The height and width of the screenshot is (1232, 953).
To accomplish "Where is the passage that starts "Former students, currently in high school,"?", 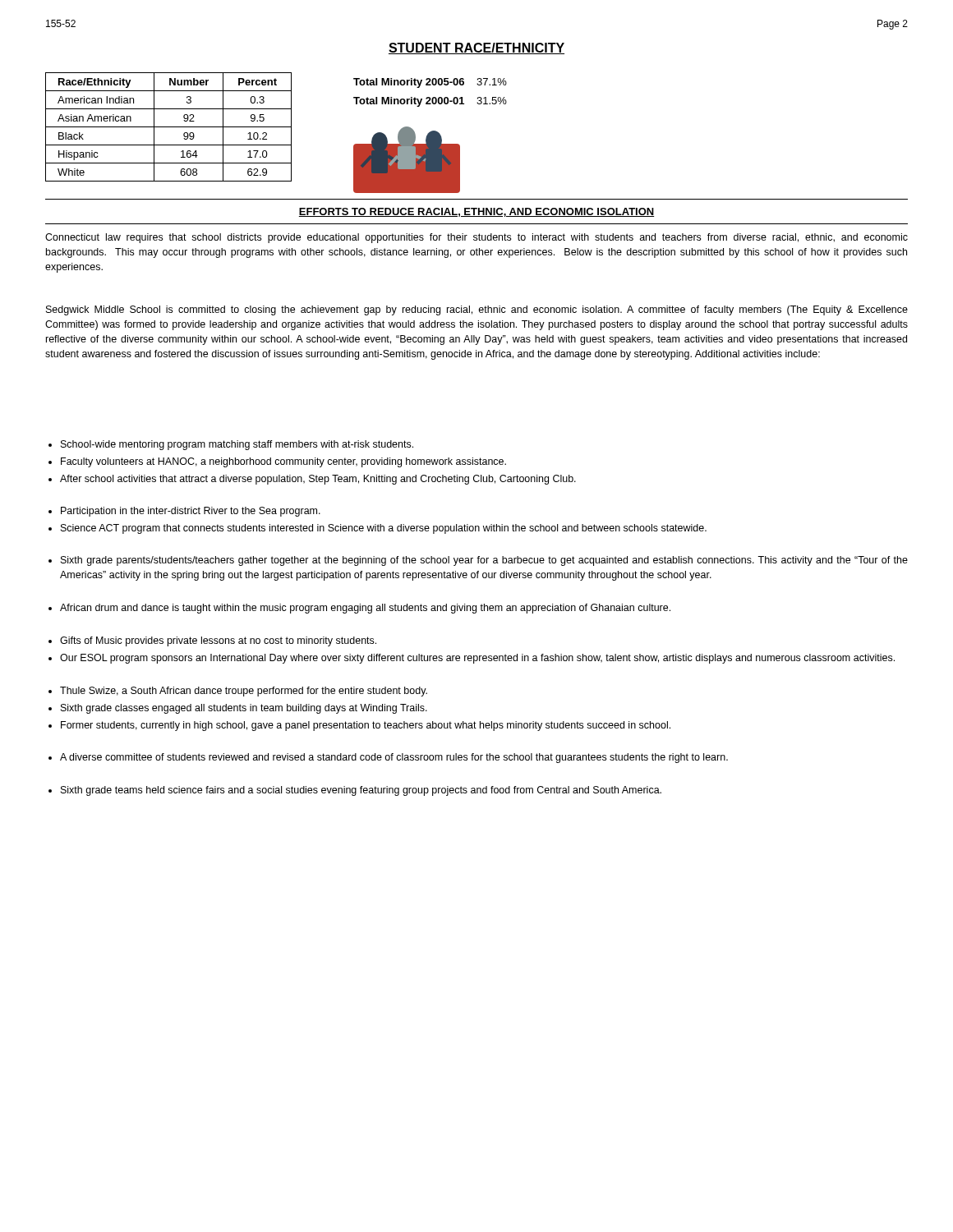I will 476,725.
